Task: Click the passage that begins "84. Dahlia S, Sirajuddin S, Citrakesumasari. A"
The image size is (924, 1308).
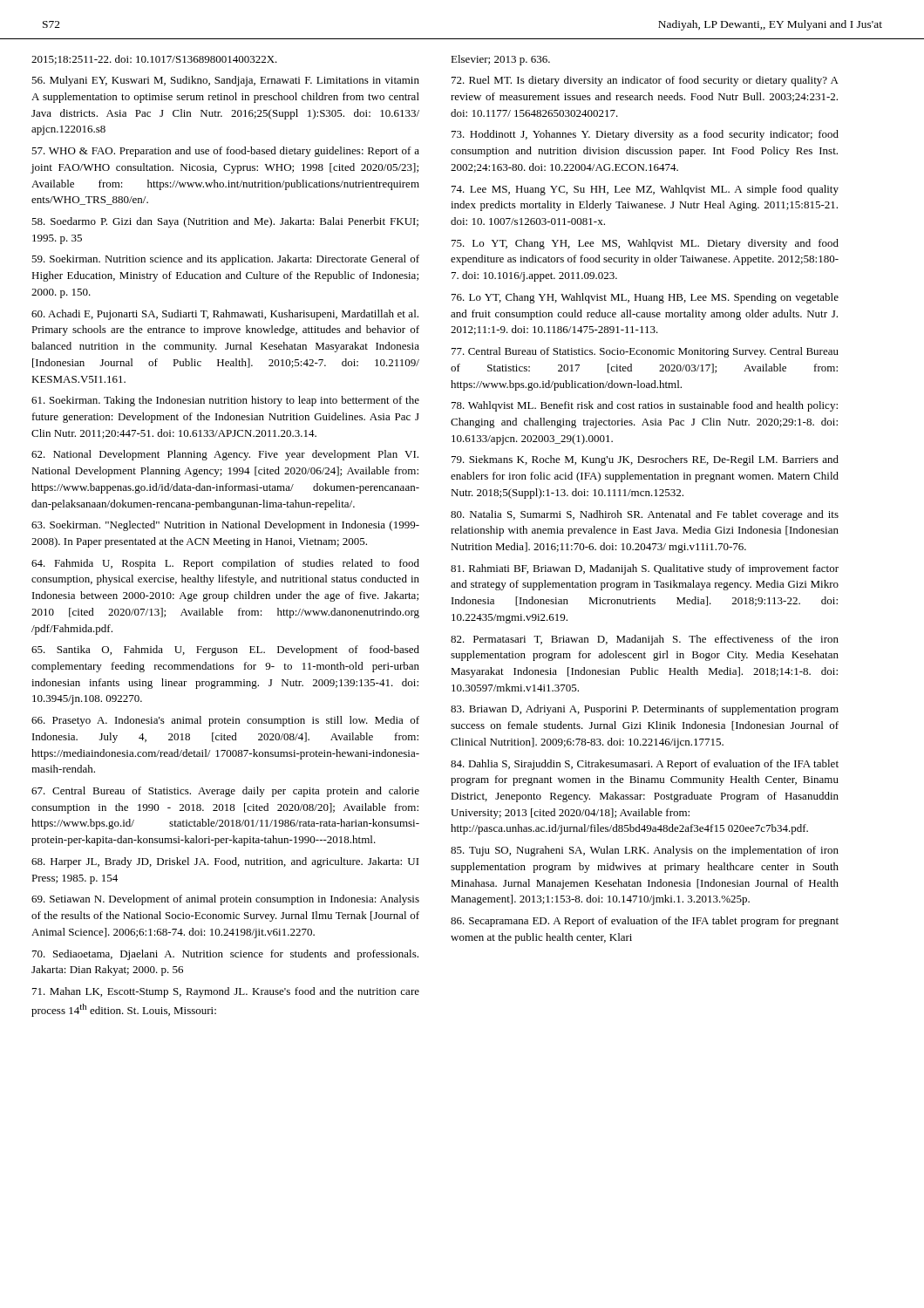Action: coord(645,796)
